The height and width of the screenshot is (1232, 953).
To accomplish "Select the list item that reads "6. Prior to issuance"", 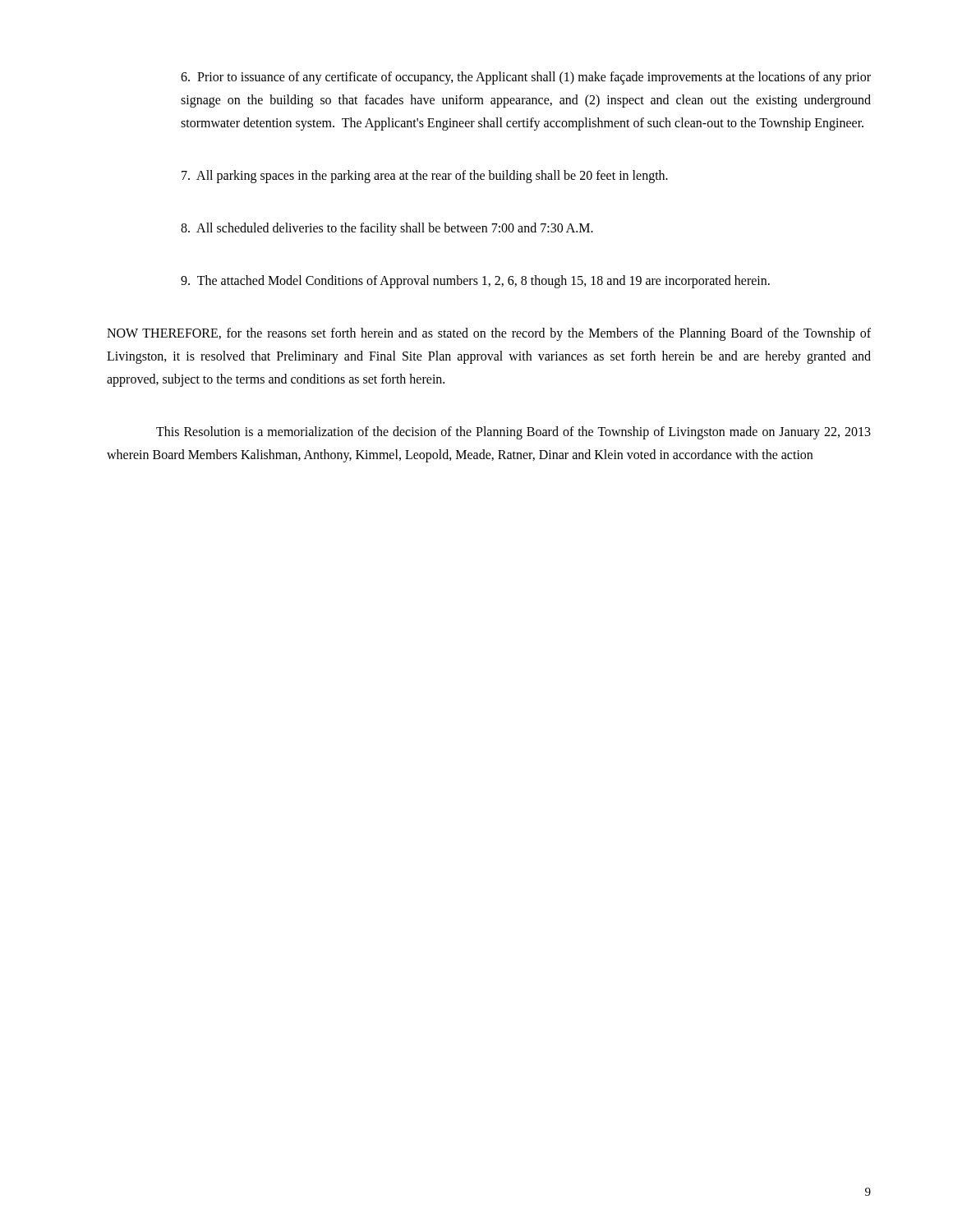I will 526,100.
